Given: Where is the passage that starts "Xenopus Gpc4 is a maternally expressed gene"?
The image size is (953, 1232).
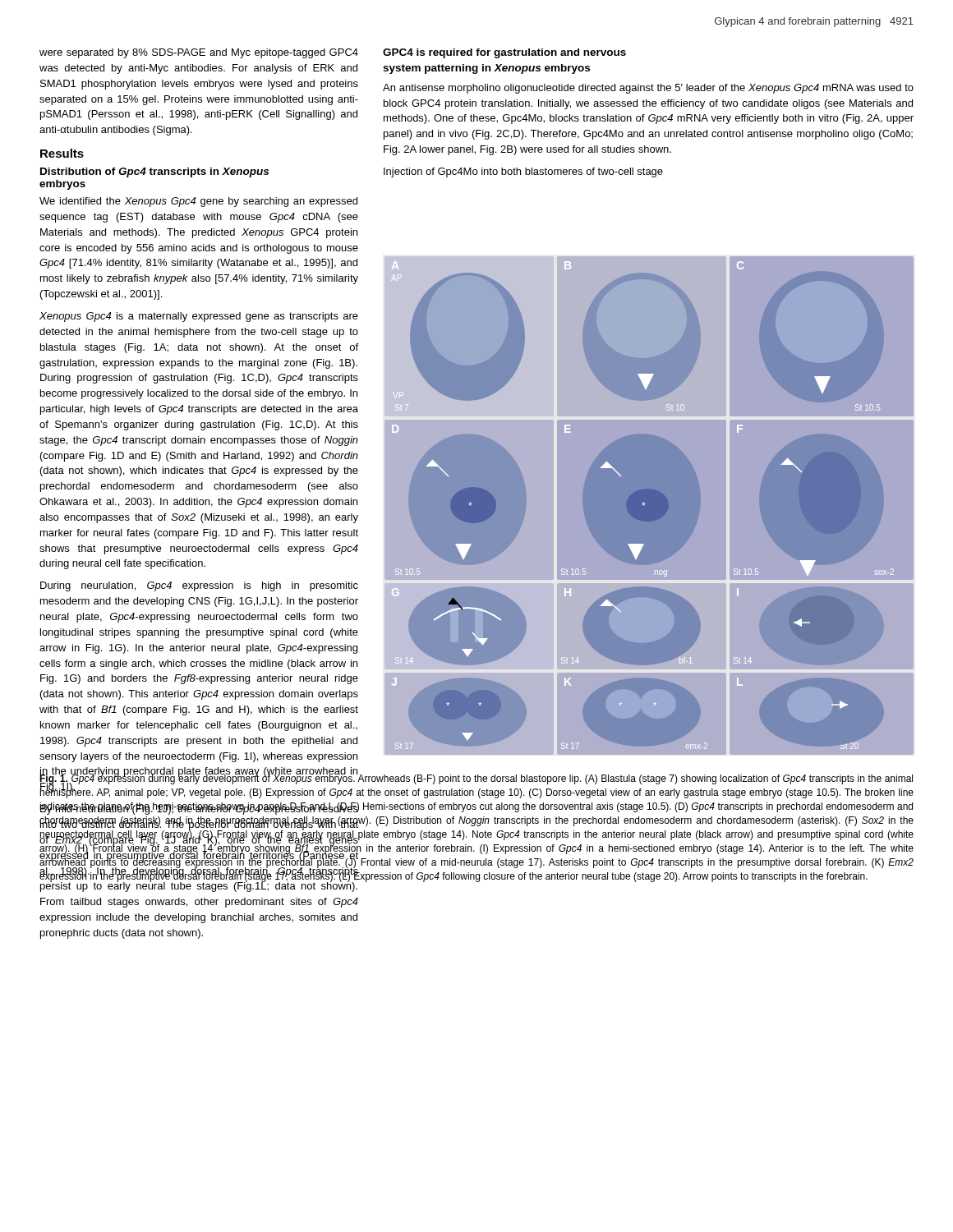Looking at the screenshot, I should tap(199, 440).
